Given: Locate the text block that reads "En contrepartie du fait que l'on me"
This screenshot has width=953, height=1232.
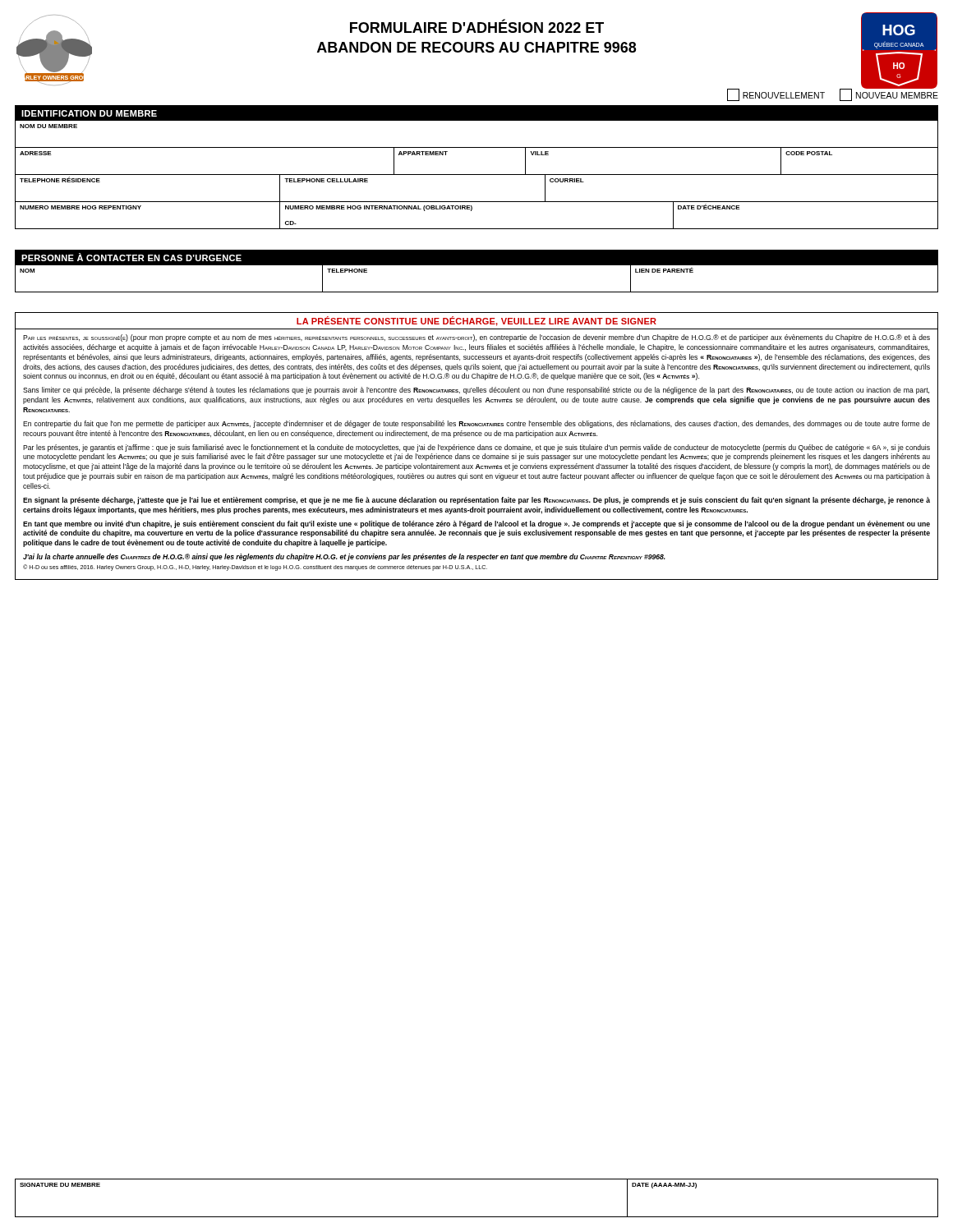Looking at the screenshot, I should pyautogui.click(x=476, y=429).
